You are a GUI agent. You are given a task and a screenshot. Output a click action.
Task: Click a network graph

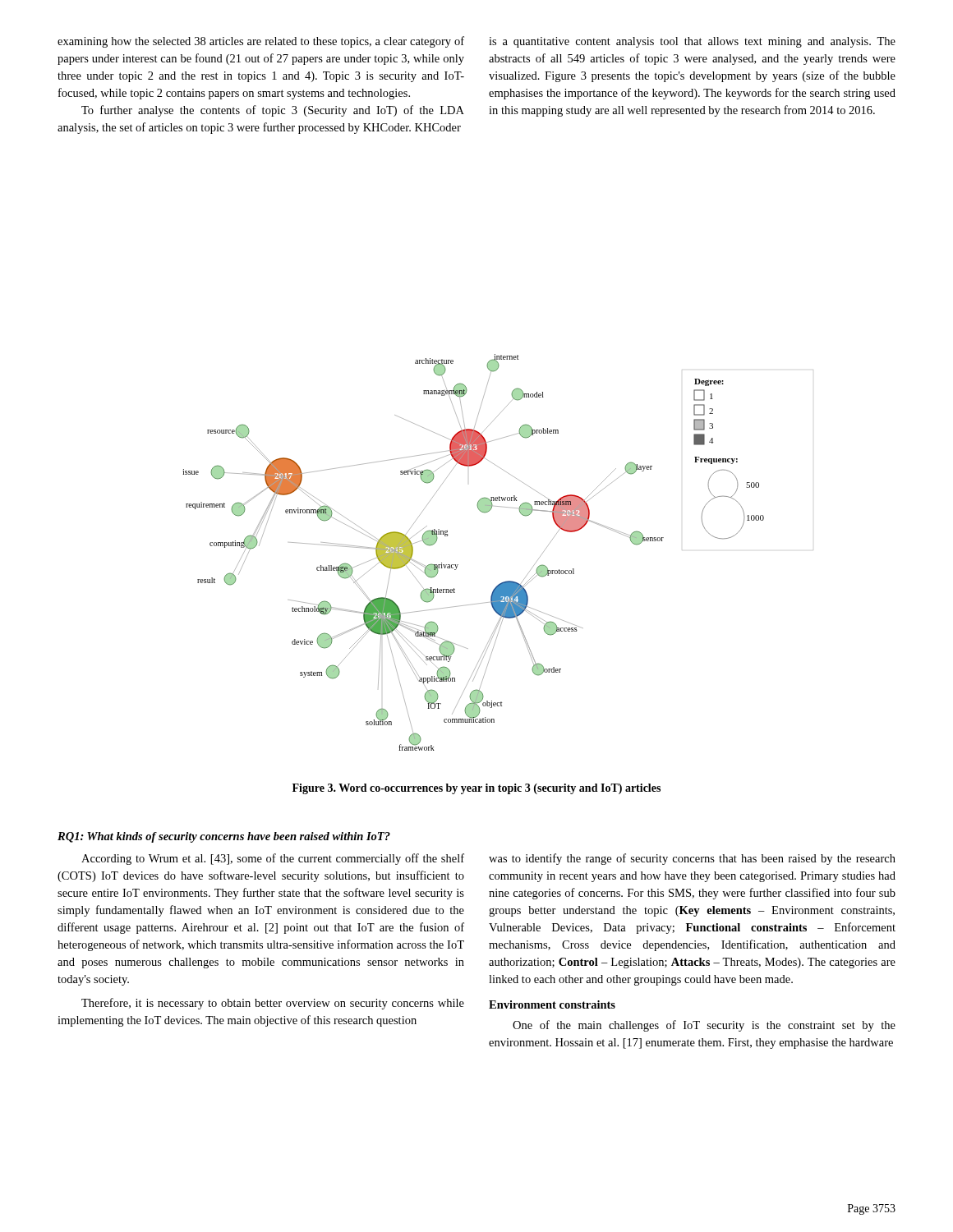[476, 531]
